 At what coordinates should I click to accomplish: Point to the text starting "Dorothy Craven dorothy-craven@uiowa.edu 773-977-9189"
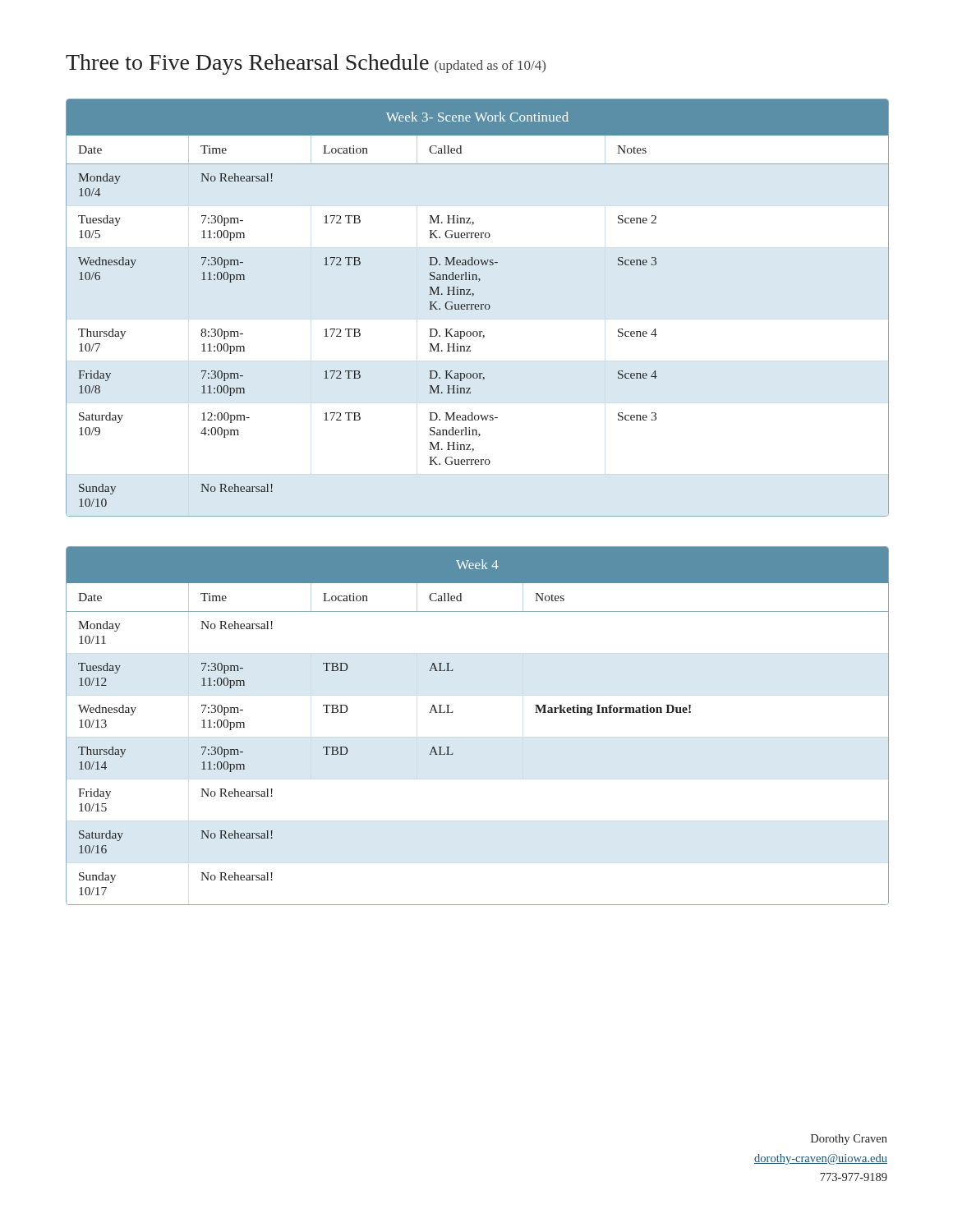(821, 1158)
